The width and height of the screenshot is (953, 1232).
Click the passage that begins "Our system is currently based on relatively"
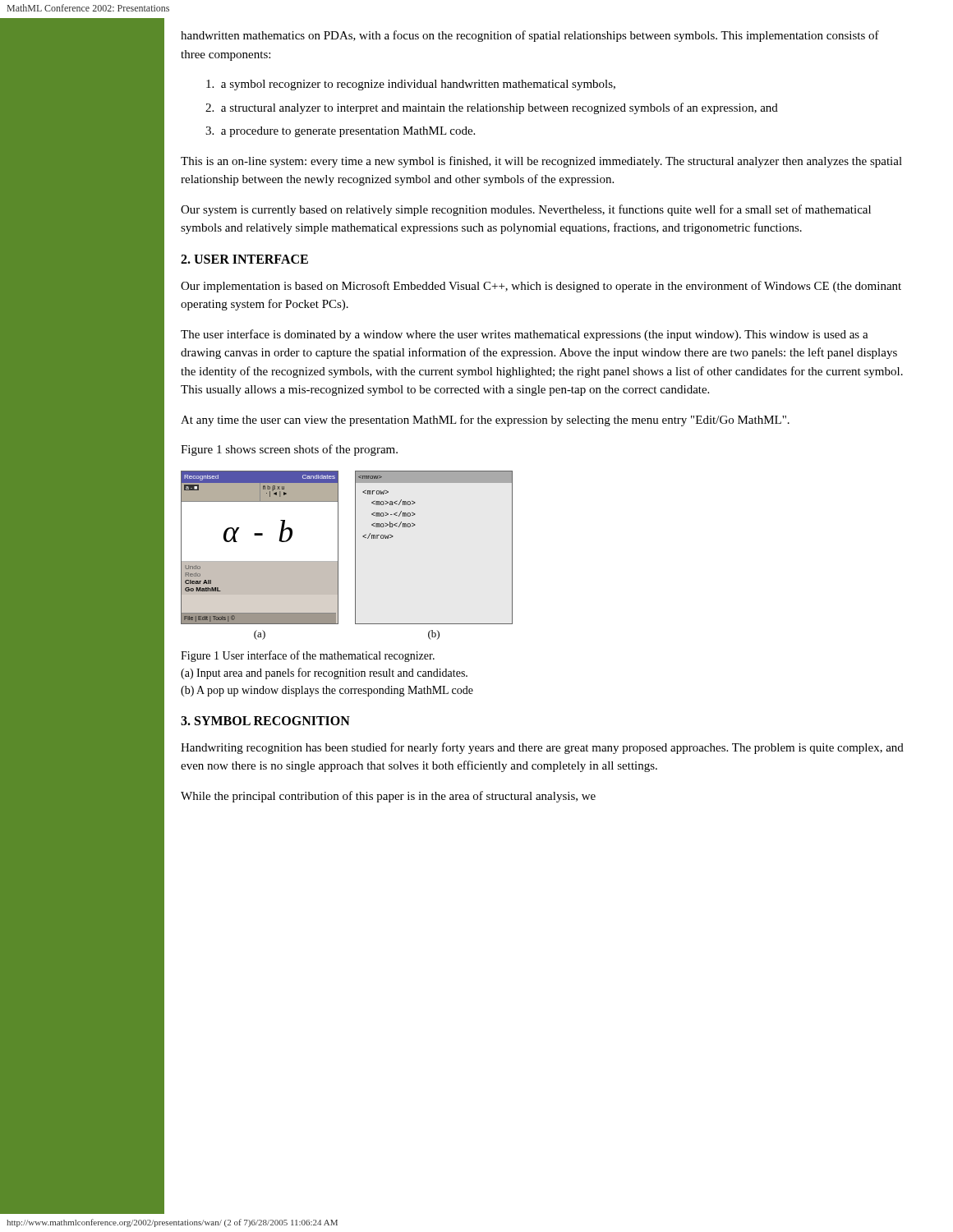tap(542, 218)
